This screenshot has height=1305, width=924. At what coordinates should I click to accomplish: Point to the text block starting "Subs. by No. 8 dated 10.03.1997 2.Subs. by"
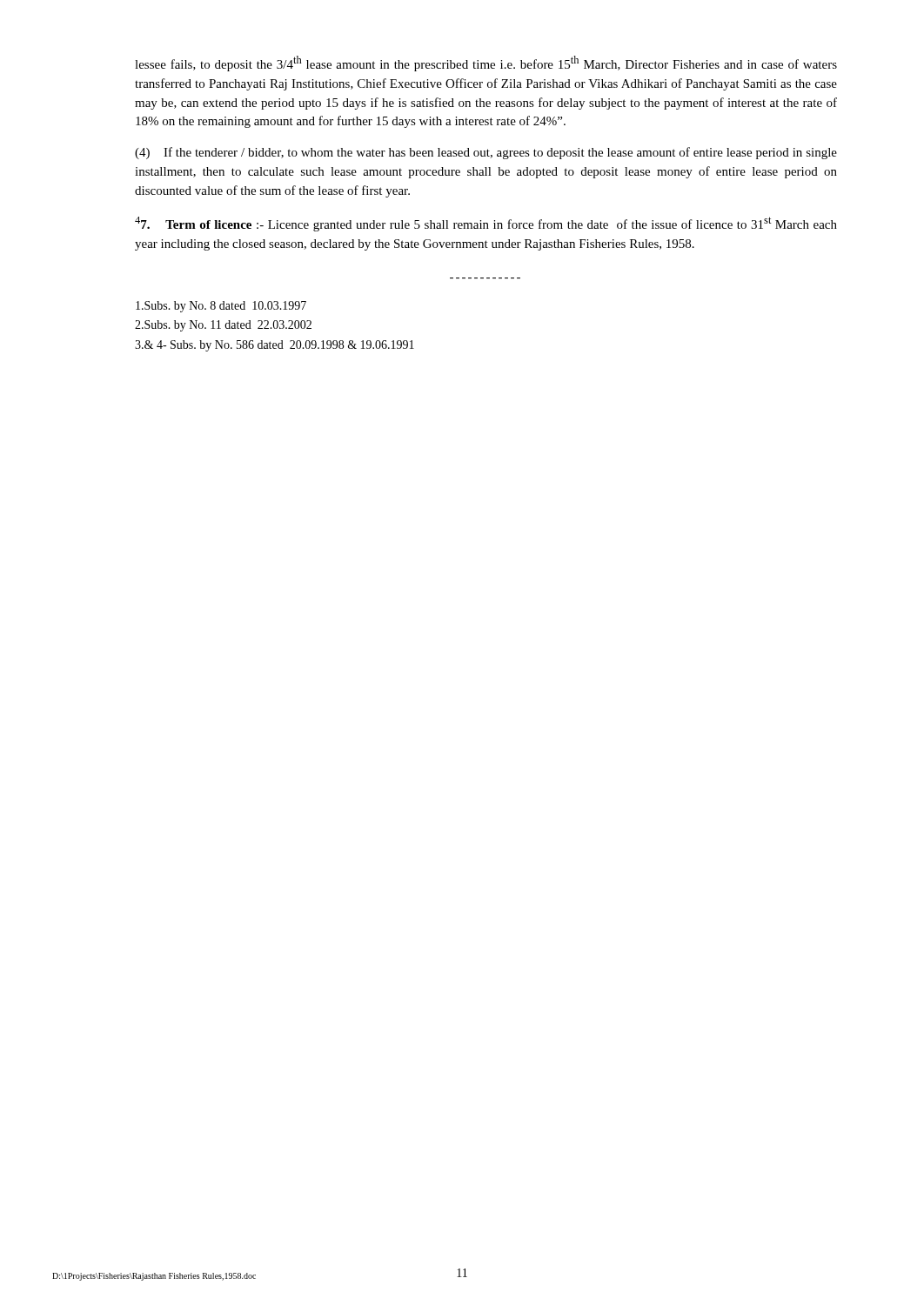coord(275,325)
